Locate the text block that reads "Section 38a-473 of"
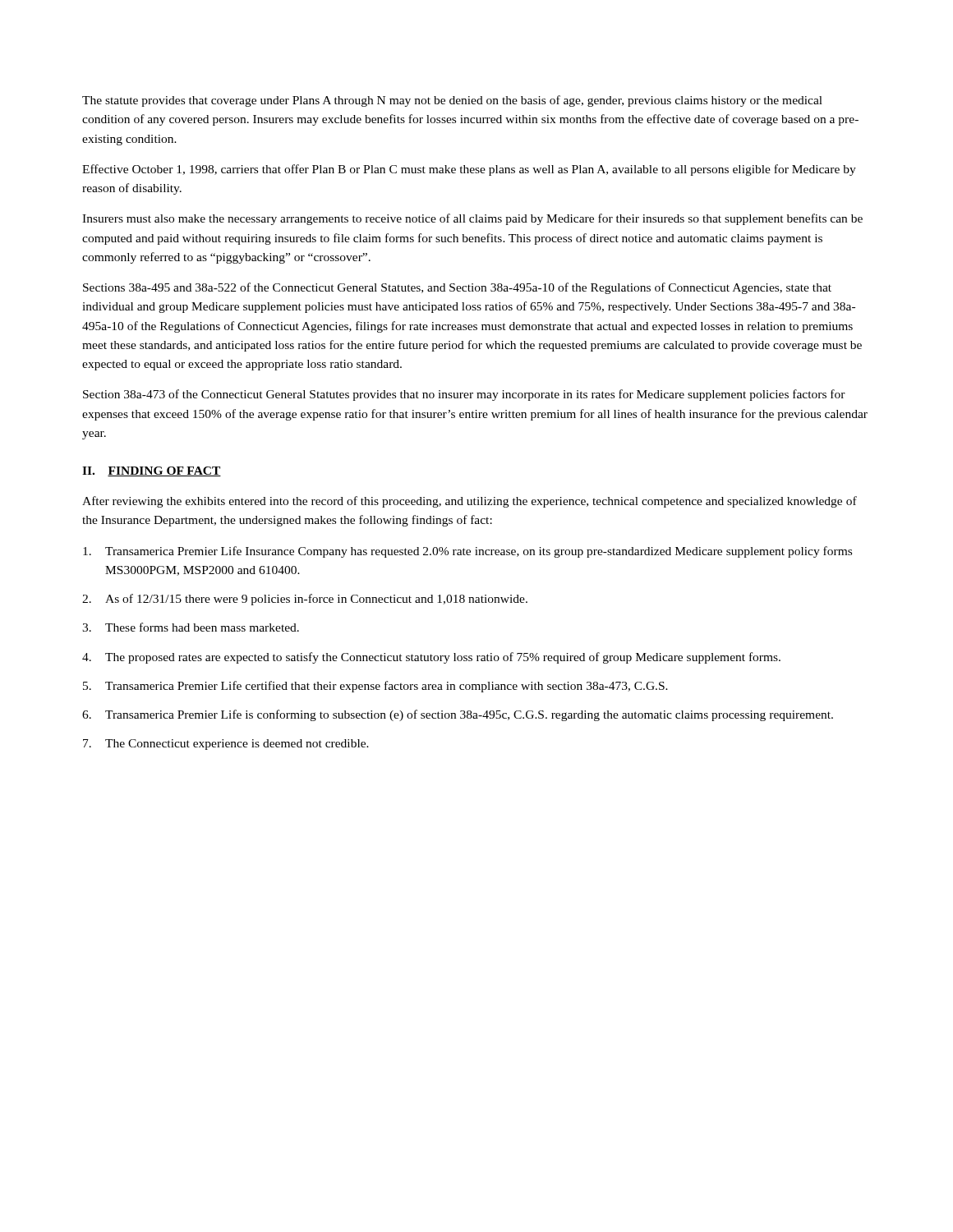This screenshot has width=953, height=1232. pos(476,413)
